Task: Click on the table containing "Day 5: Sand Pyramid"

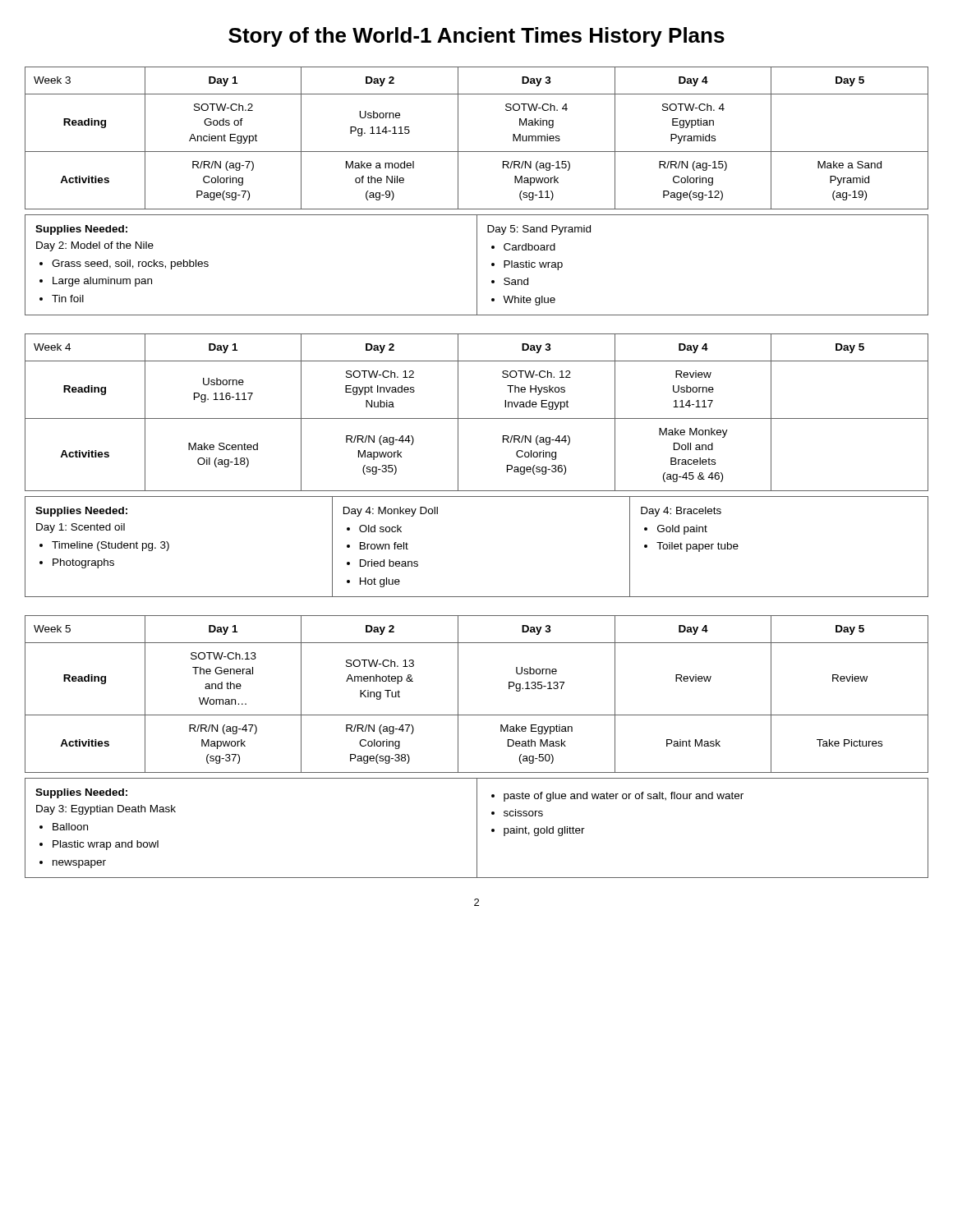Action: coord(476,265)
